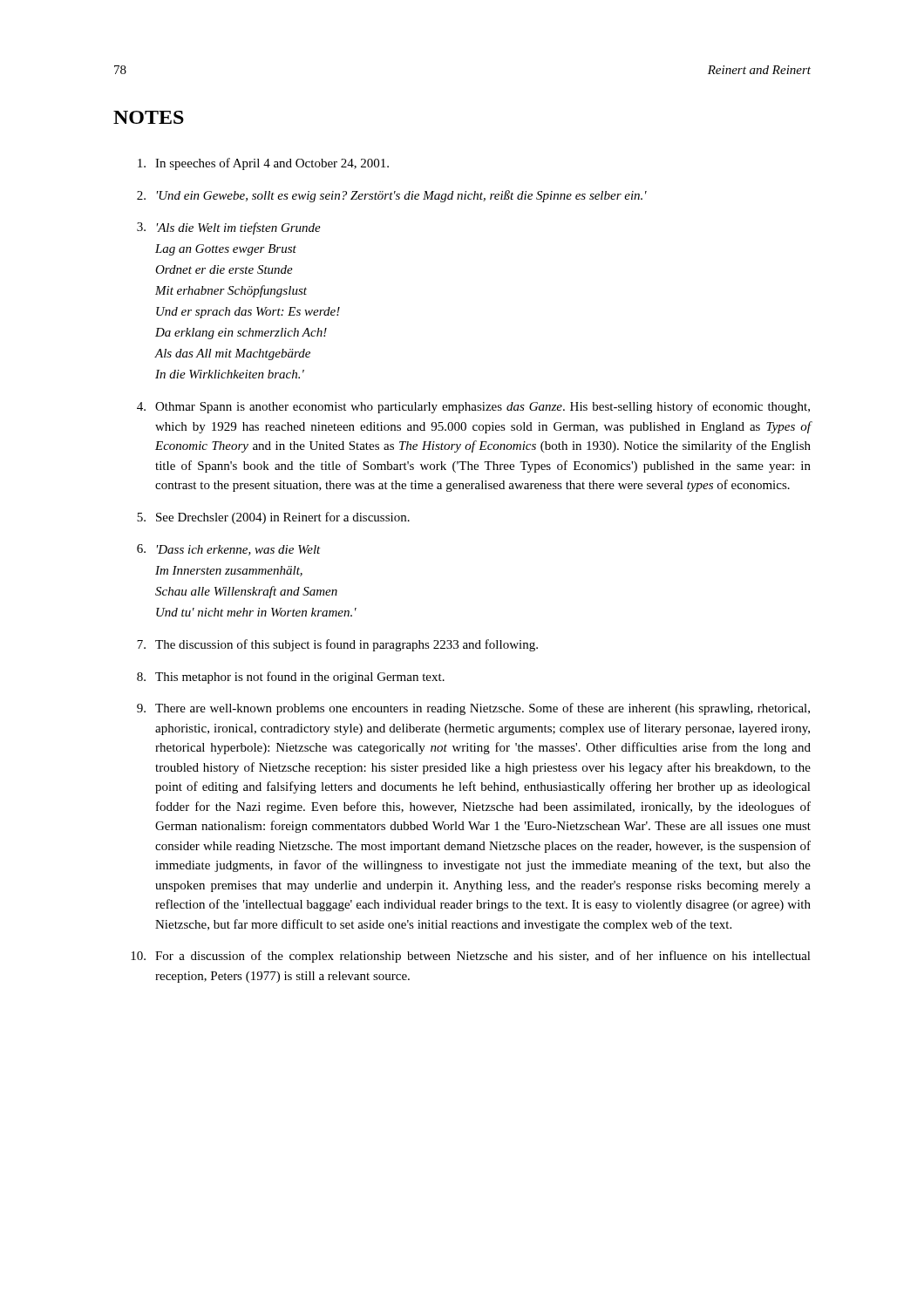Locate the block starting "6. 'Dass ich erkenne,"
The height and width of the screenshot is (1308, 924).
tap(229, 550)
